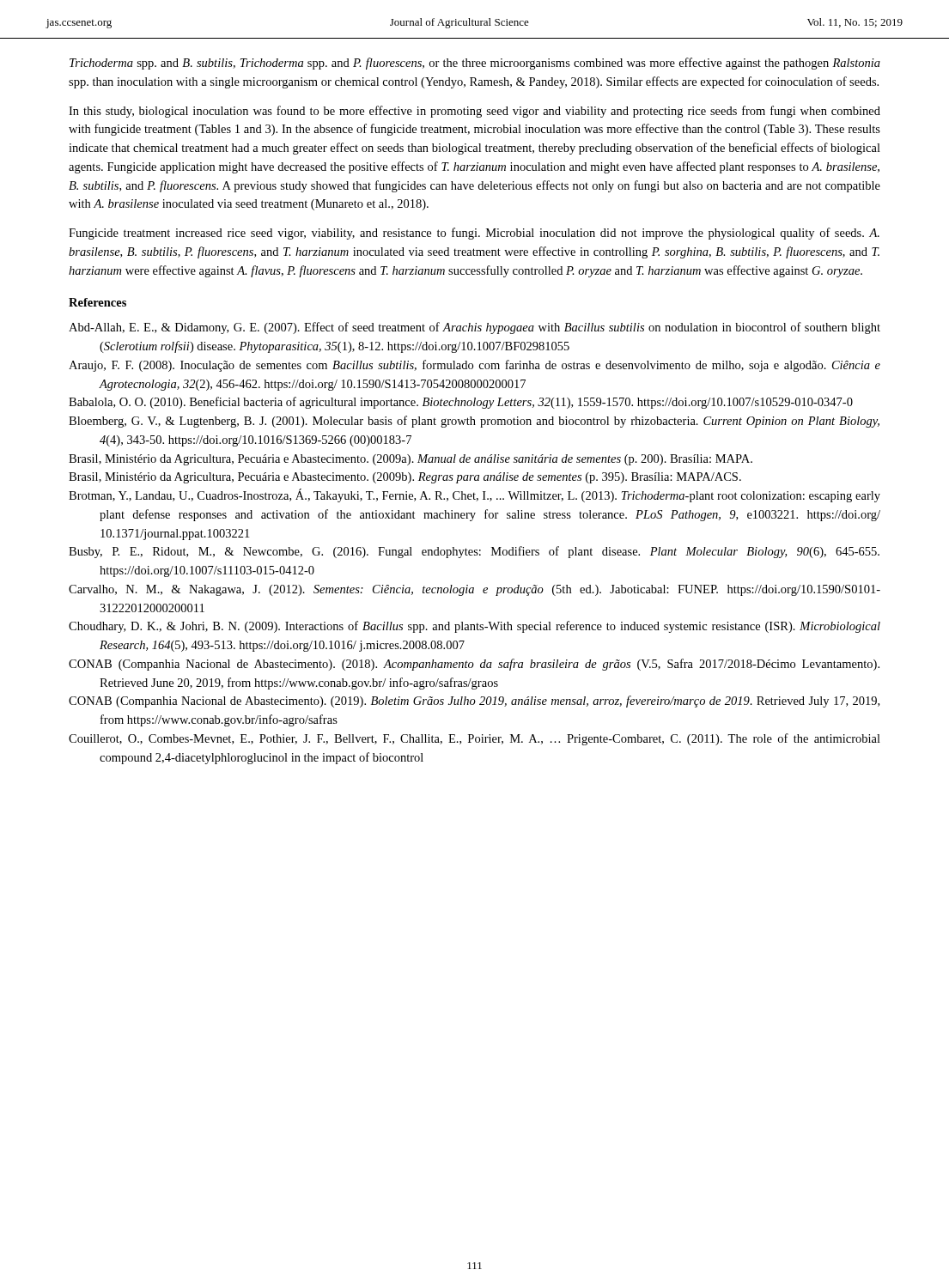The width and height of the screenshot is (949, 1288).
Task: Click the passage that begins "Fungicide treatment increased rice seed vigor, viability,"
Action: pyautogui.click(x=474, y=252)
